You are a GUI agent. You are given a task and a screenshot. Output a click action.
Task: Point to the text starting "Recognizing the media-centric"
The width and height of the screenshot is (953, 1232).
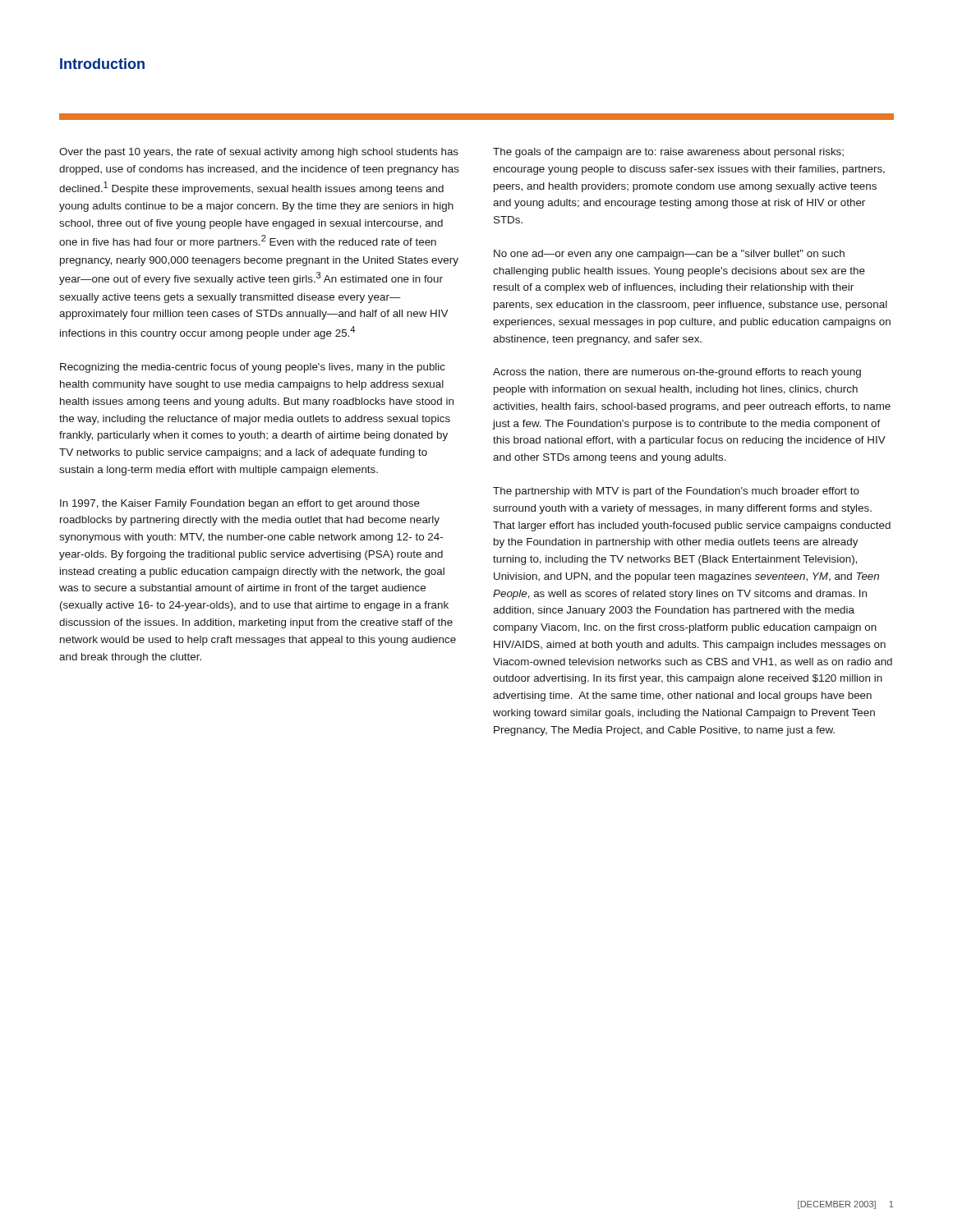click(257, 418)
